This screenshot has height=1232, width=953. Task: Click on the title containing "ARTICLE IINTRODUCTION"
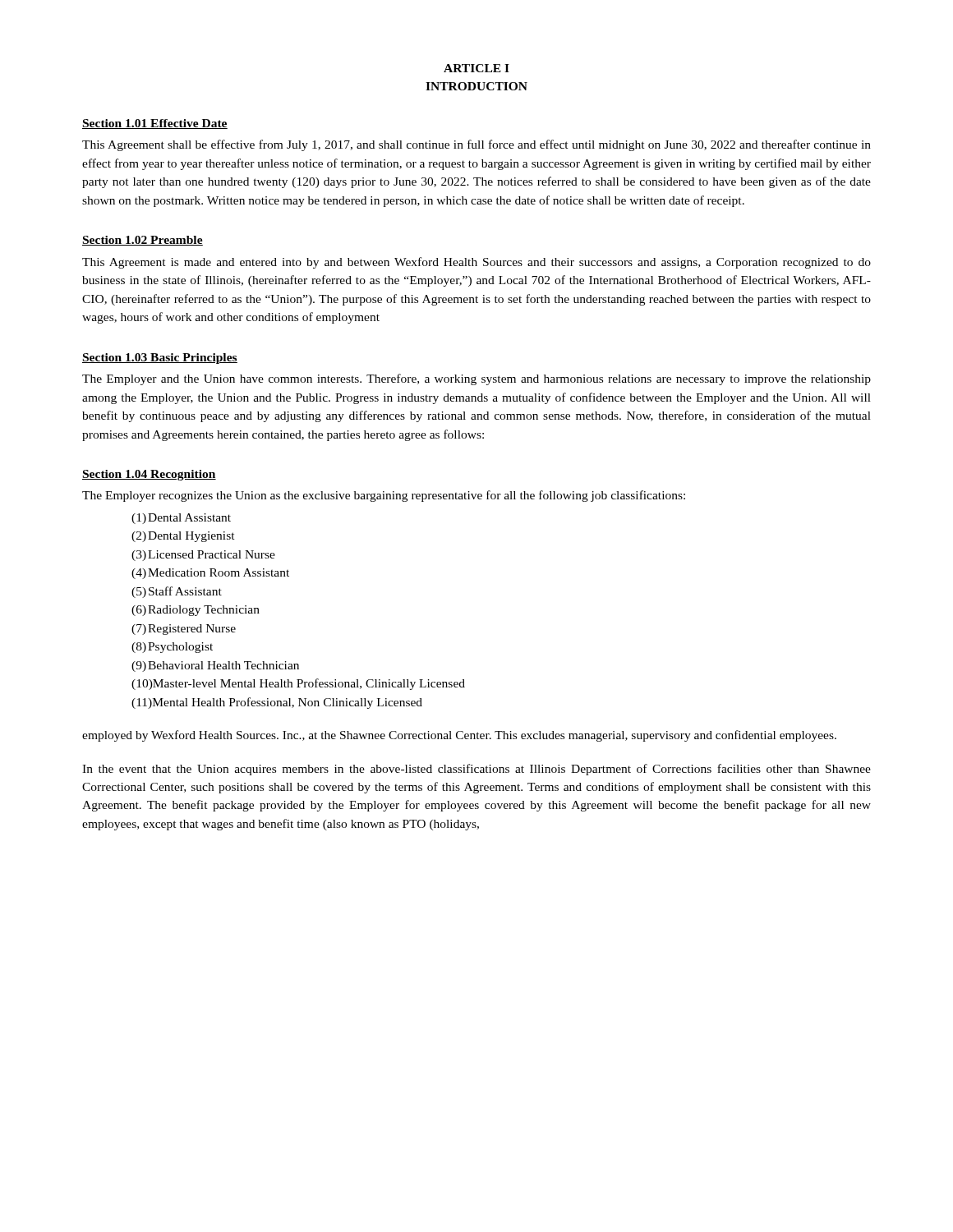click(x=476, y=77)
